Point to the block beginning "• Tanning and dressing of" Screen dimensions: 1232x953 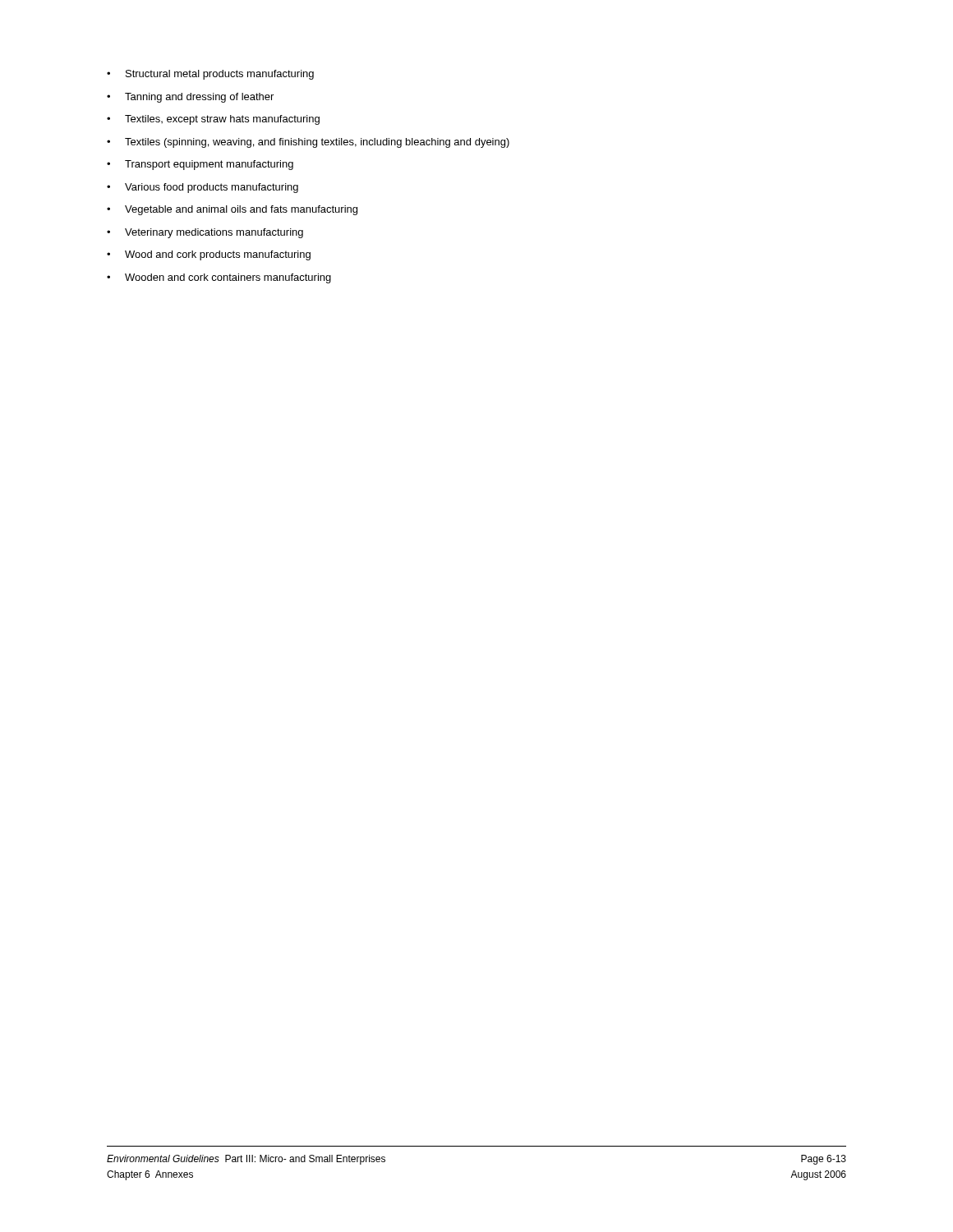[190, 96]
